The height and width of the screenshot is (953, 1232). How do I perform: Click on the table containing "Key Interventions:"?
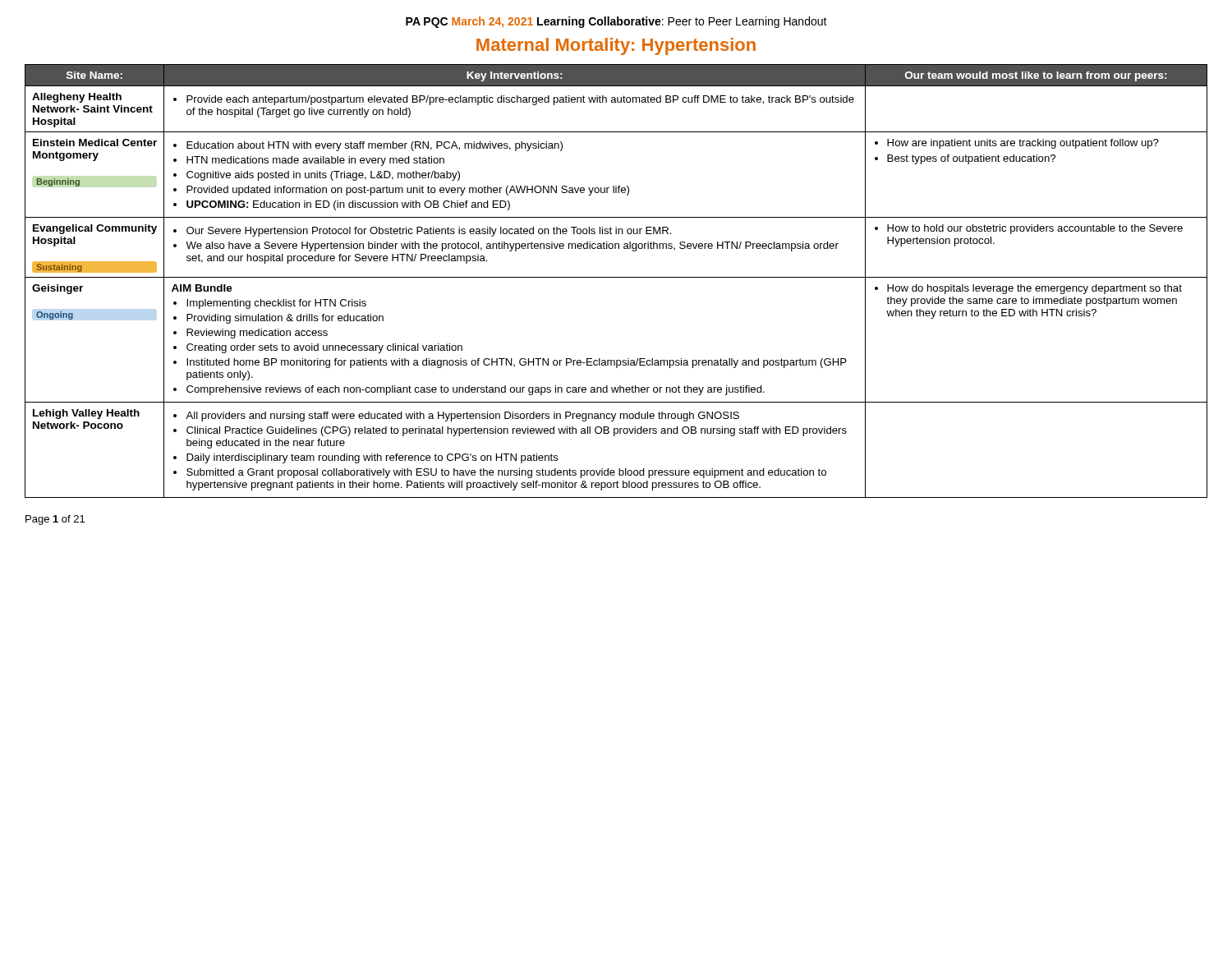coord(616,281)
